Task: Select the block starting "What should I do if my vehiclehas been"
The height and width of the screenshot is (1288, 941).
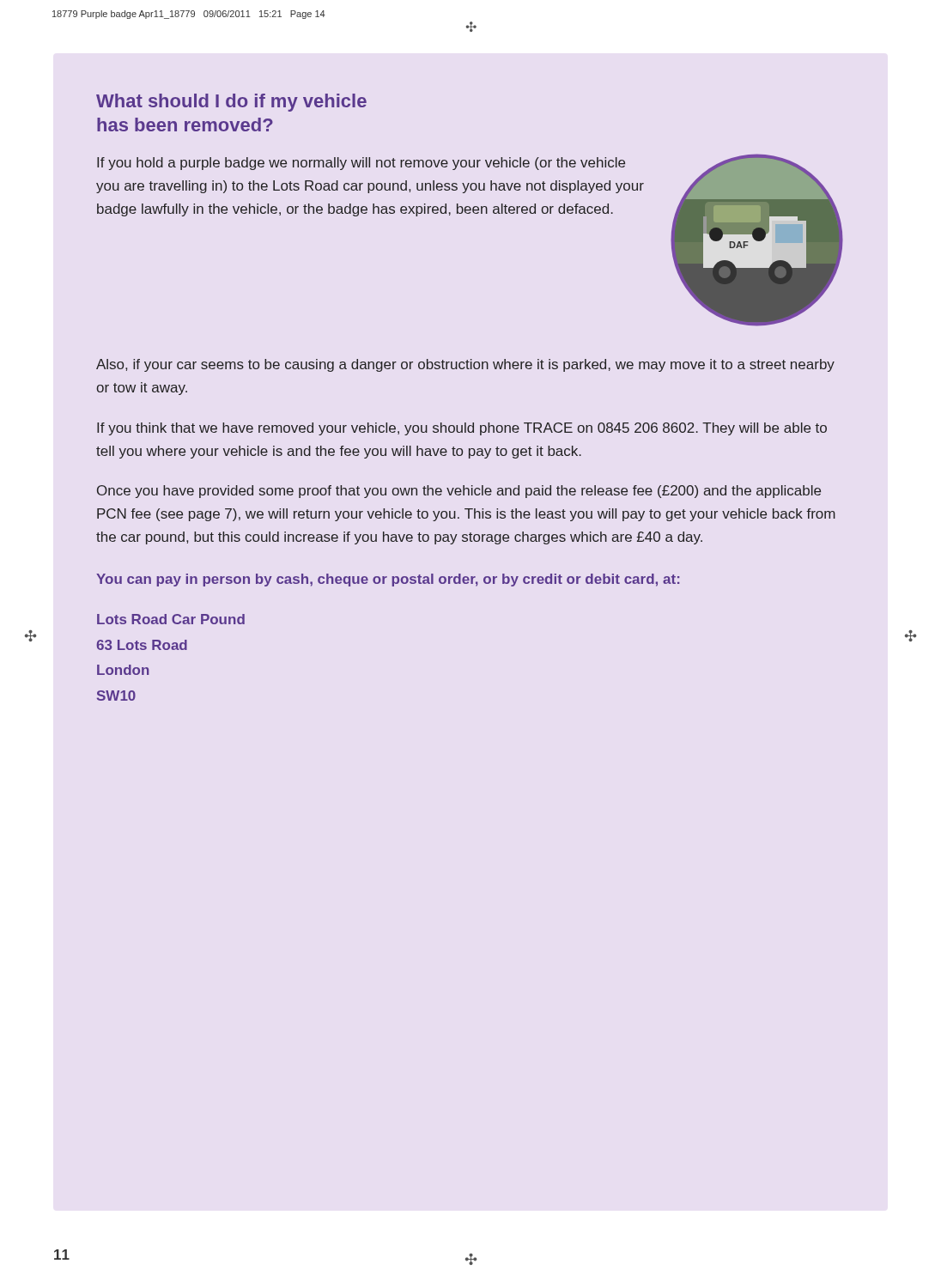Action: coord(232,113)
